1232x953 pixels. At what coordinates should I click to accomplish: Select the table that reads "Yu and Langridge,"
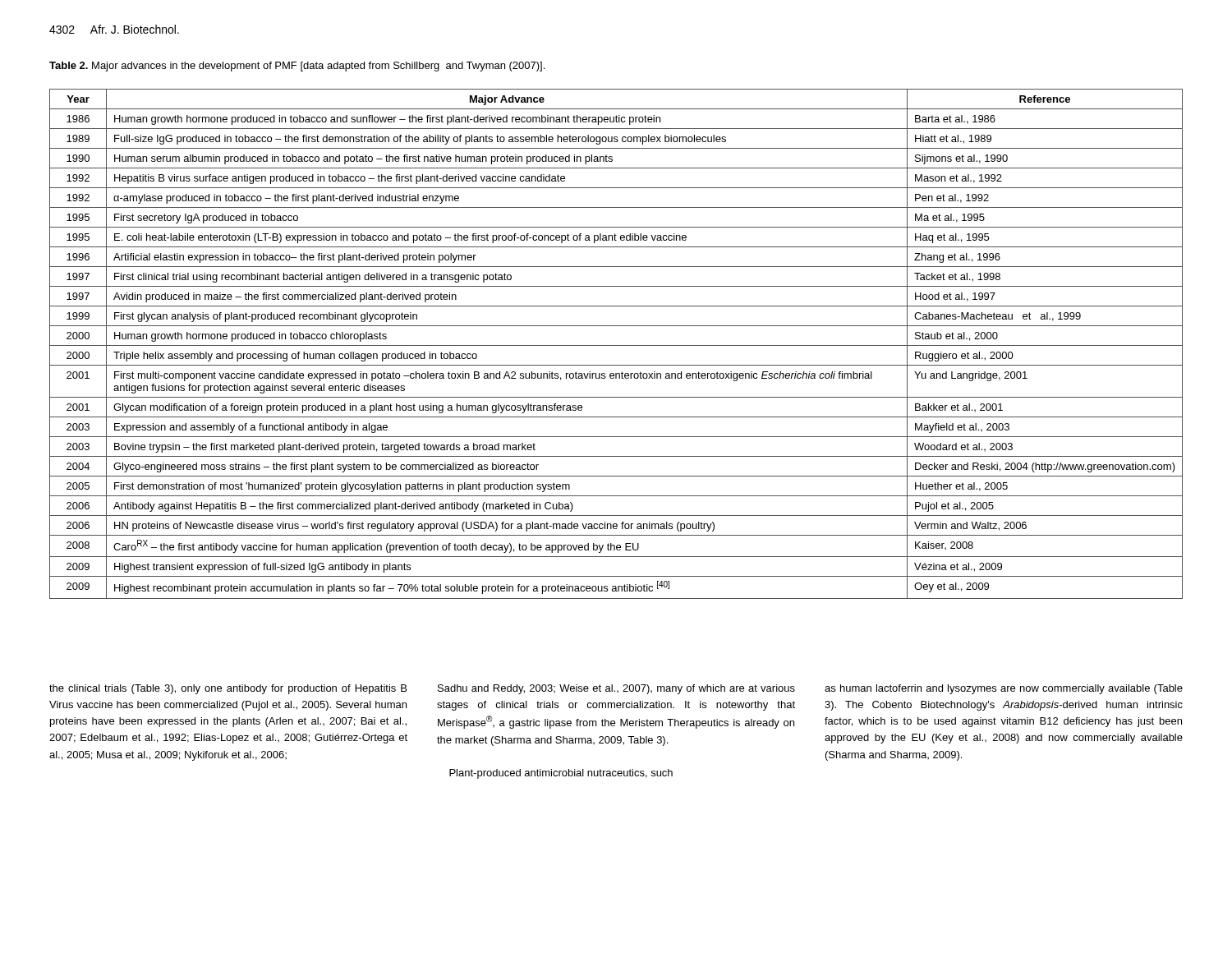616,344
